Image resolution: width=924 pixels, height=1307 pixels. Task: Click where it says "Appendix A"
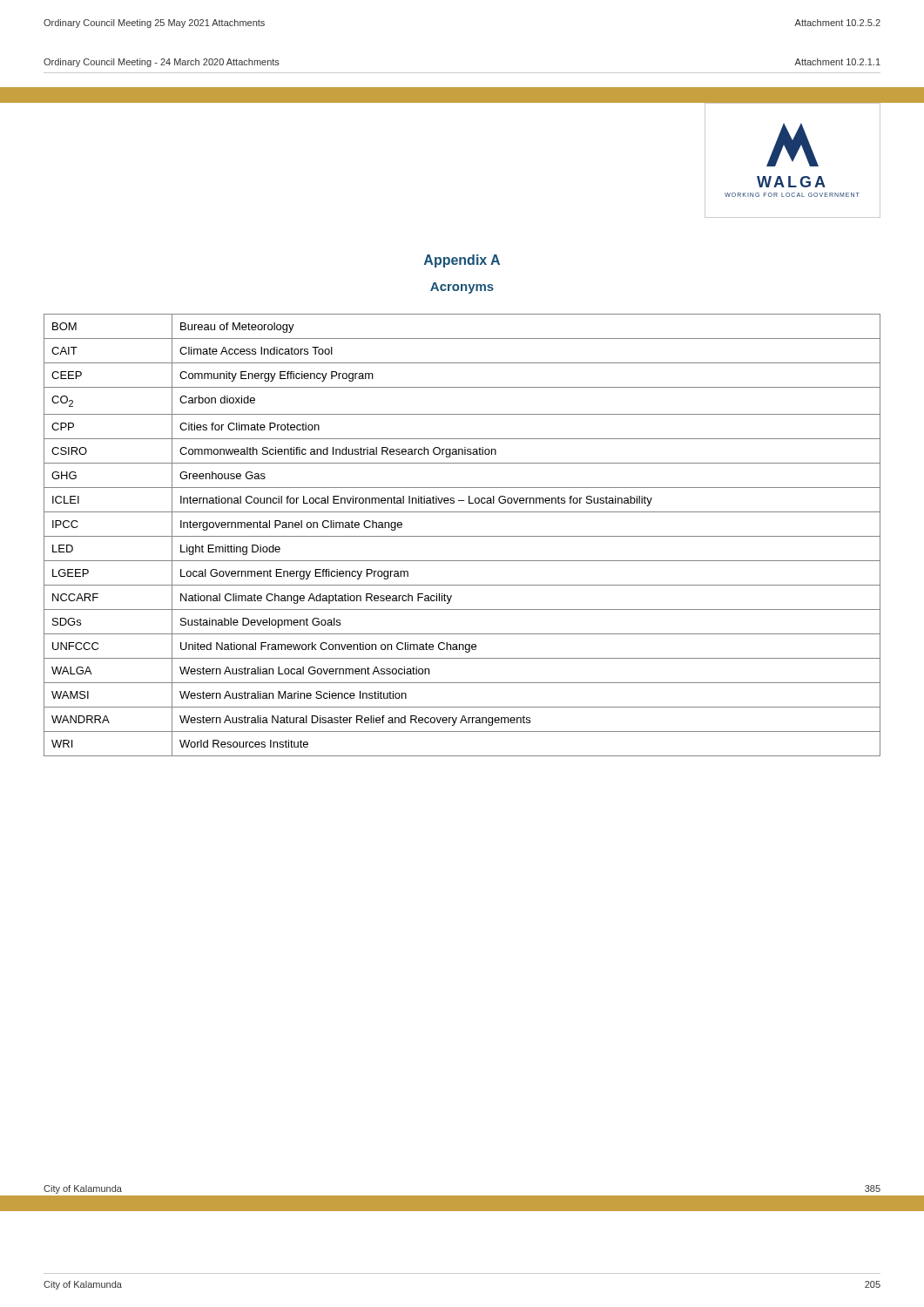click(462, 260)
